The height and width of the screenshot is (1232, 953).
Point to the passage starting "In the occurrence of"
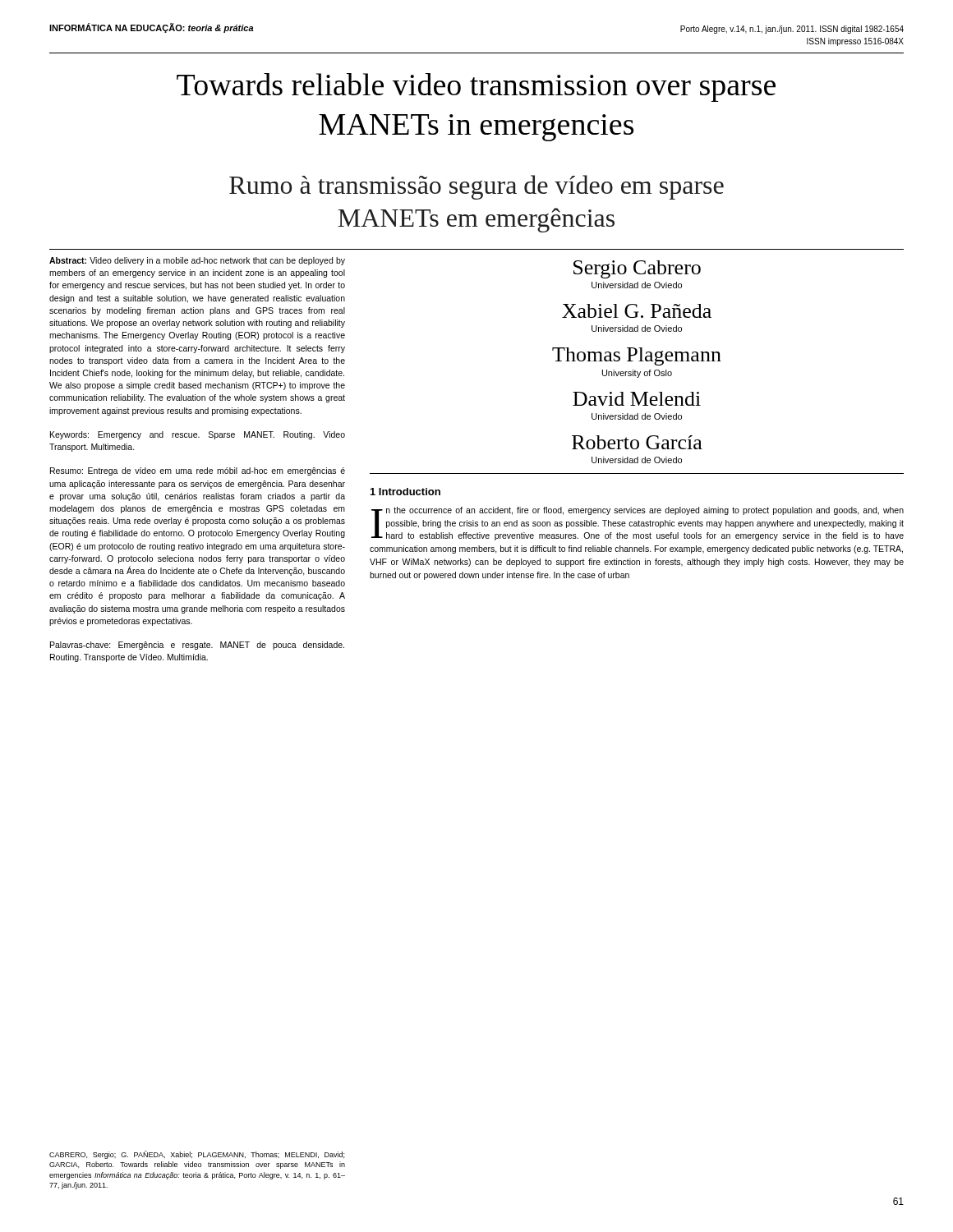coord(637,542)
